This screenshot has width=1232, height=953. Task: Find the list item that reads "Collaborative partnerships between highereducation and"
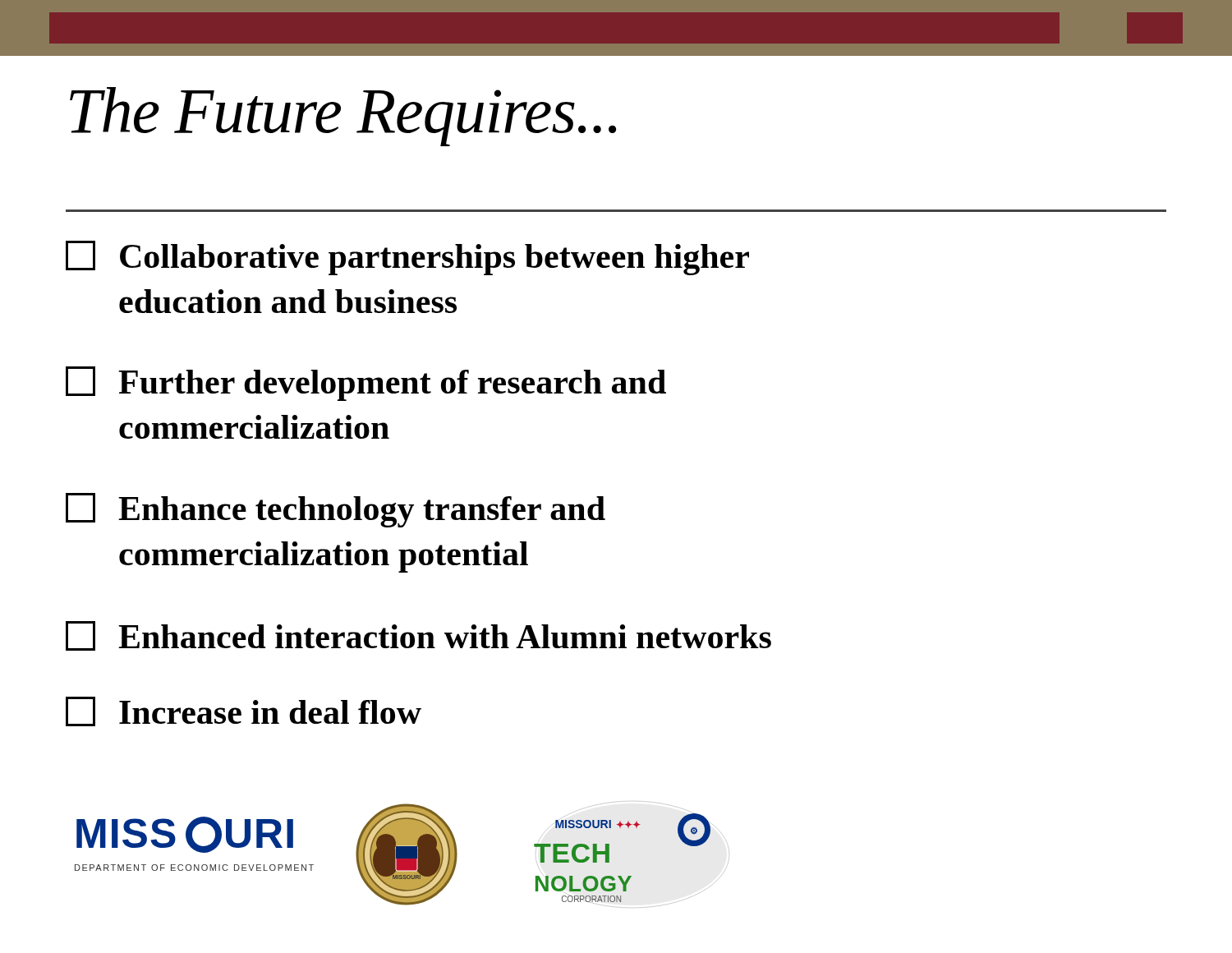[x=408, y=279]
